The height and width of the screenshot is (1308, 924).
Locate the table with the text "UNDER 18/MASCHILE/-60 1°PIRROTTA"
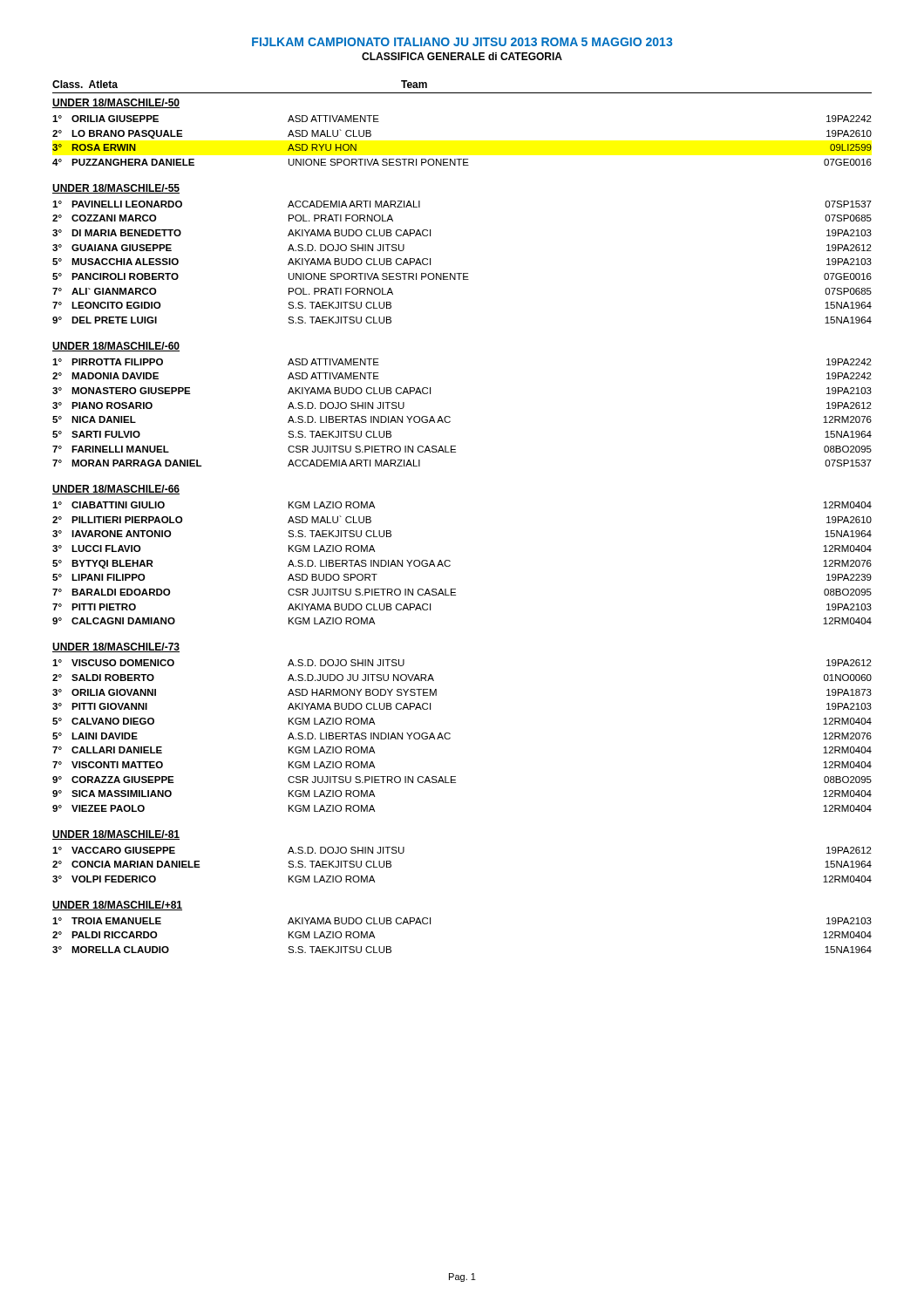(x=462, y=405)
